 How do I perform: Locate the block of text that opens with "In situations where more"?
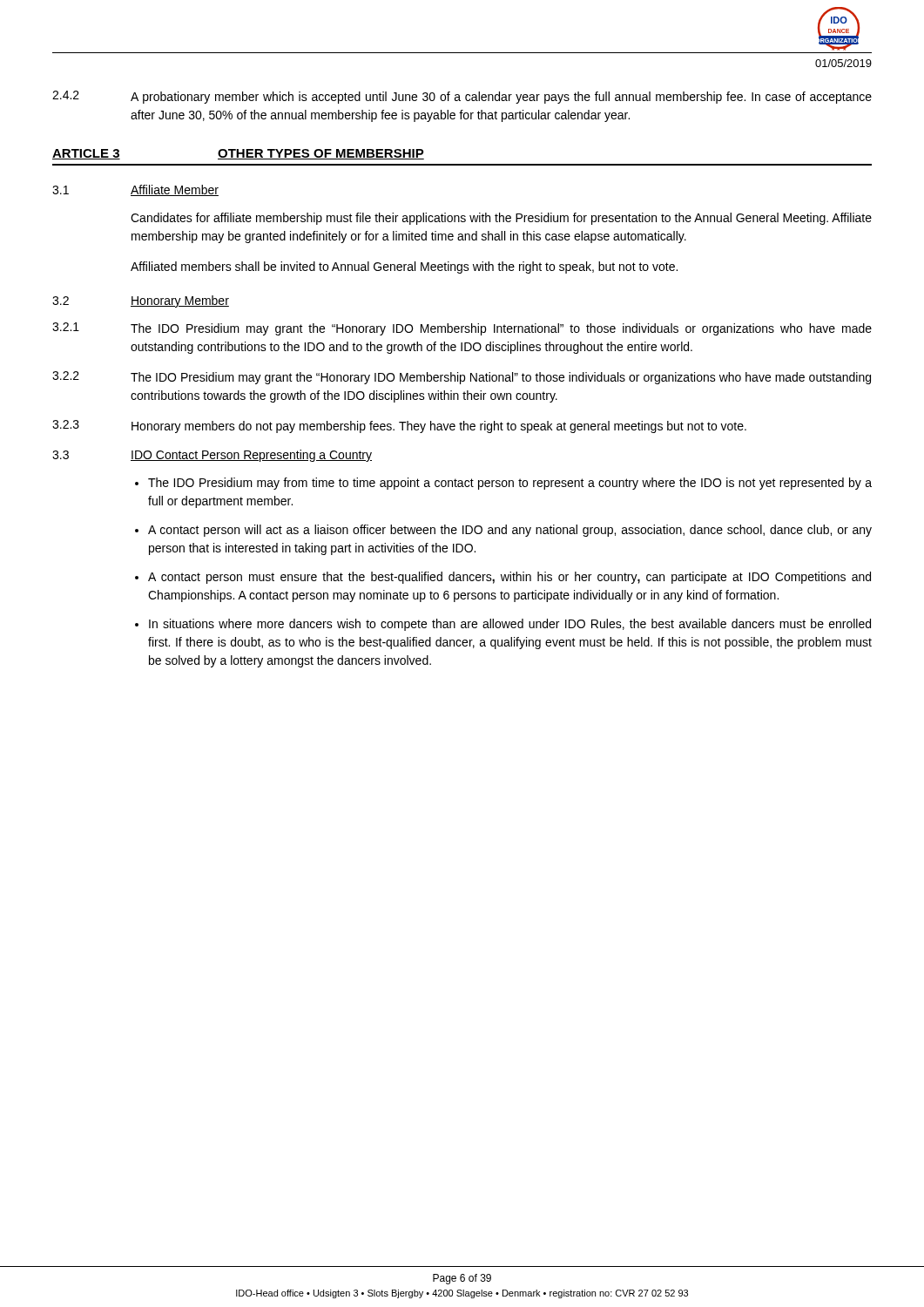[510, 642]
